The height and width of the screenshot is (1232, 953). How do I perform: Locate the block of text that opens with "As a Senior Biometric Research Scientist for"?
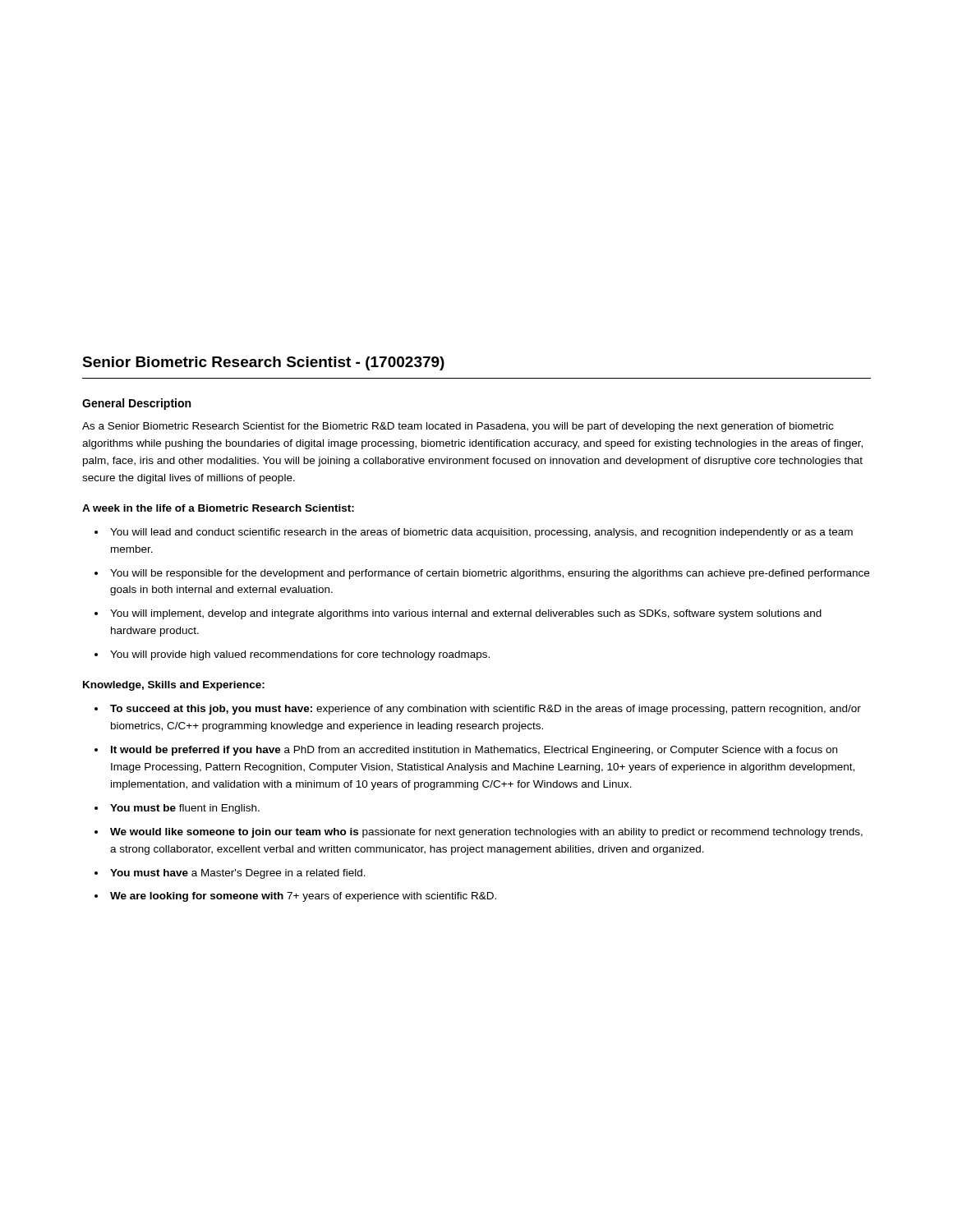(473, 452)
